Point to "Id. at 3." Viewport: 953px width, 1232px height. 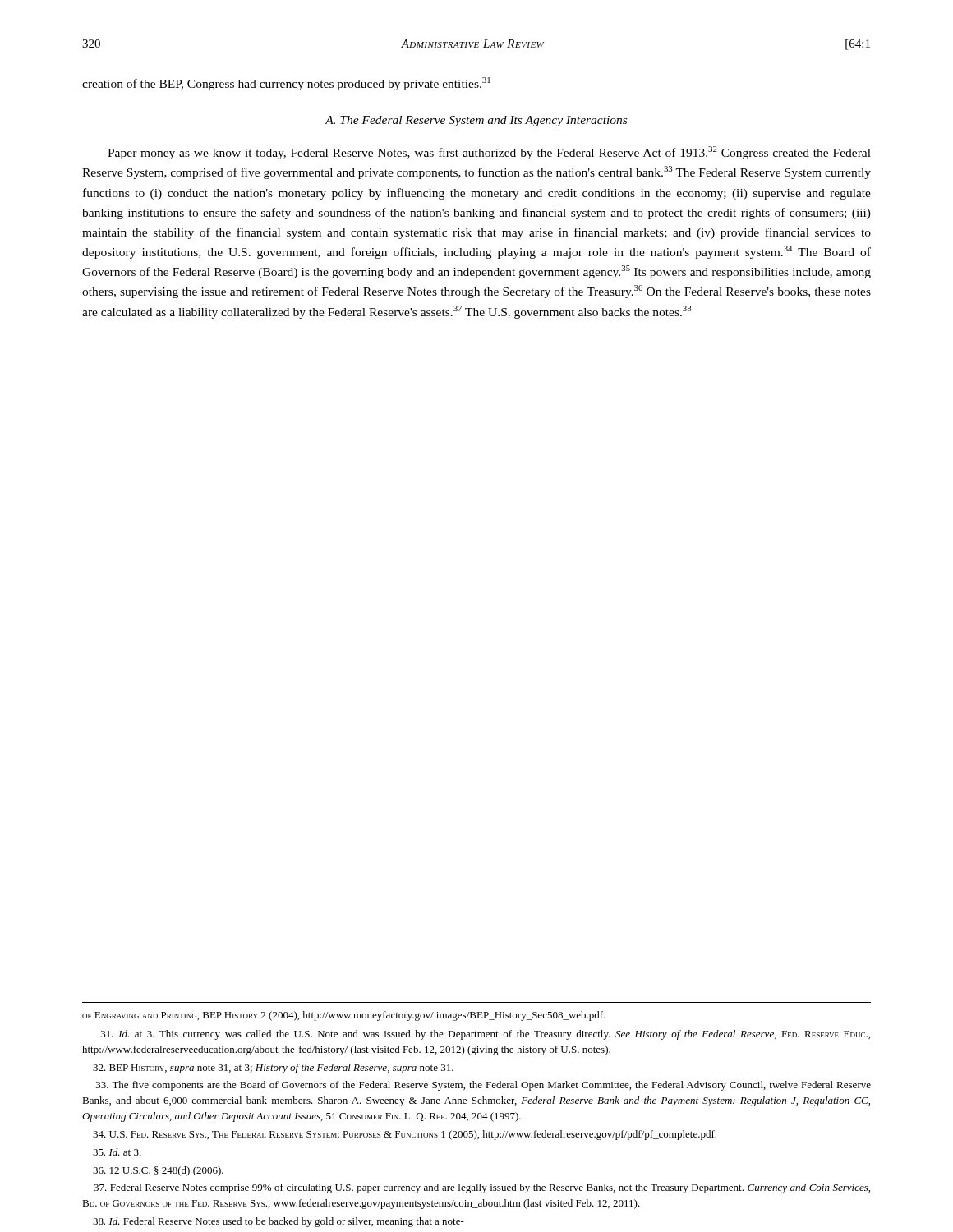[x=112, y=1152]
